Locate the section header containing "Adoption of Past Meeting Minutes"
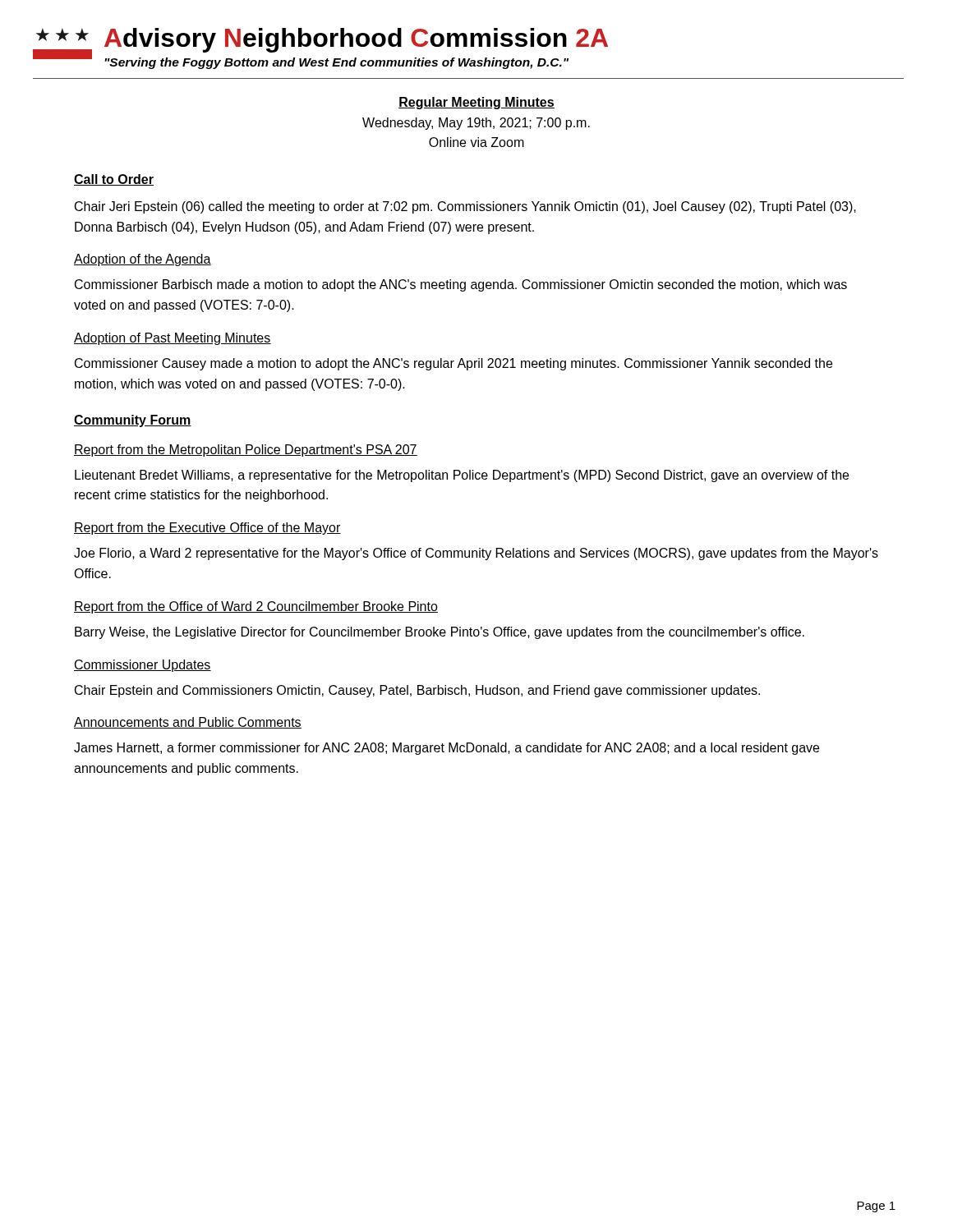 pos(172,338)
